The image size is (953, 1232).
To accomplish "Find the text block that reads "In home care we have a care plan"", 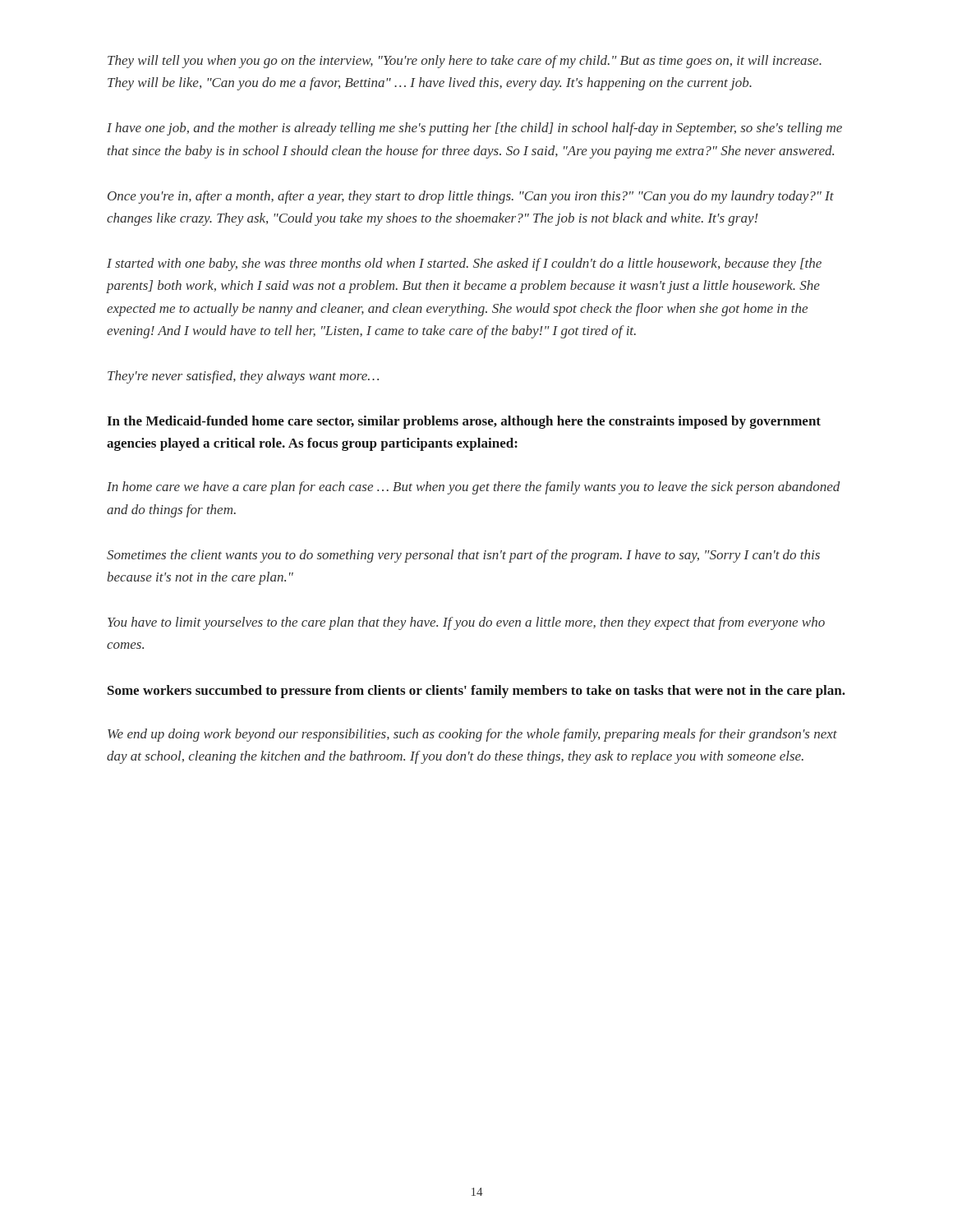I will pos(476,498).
